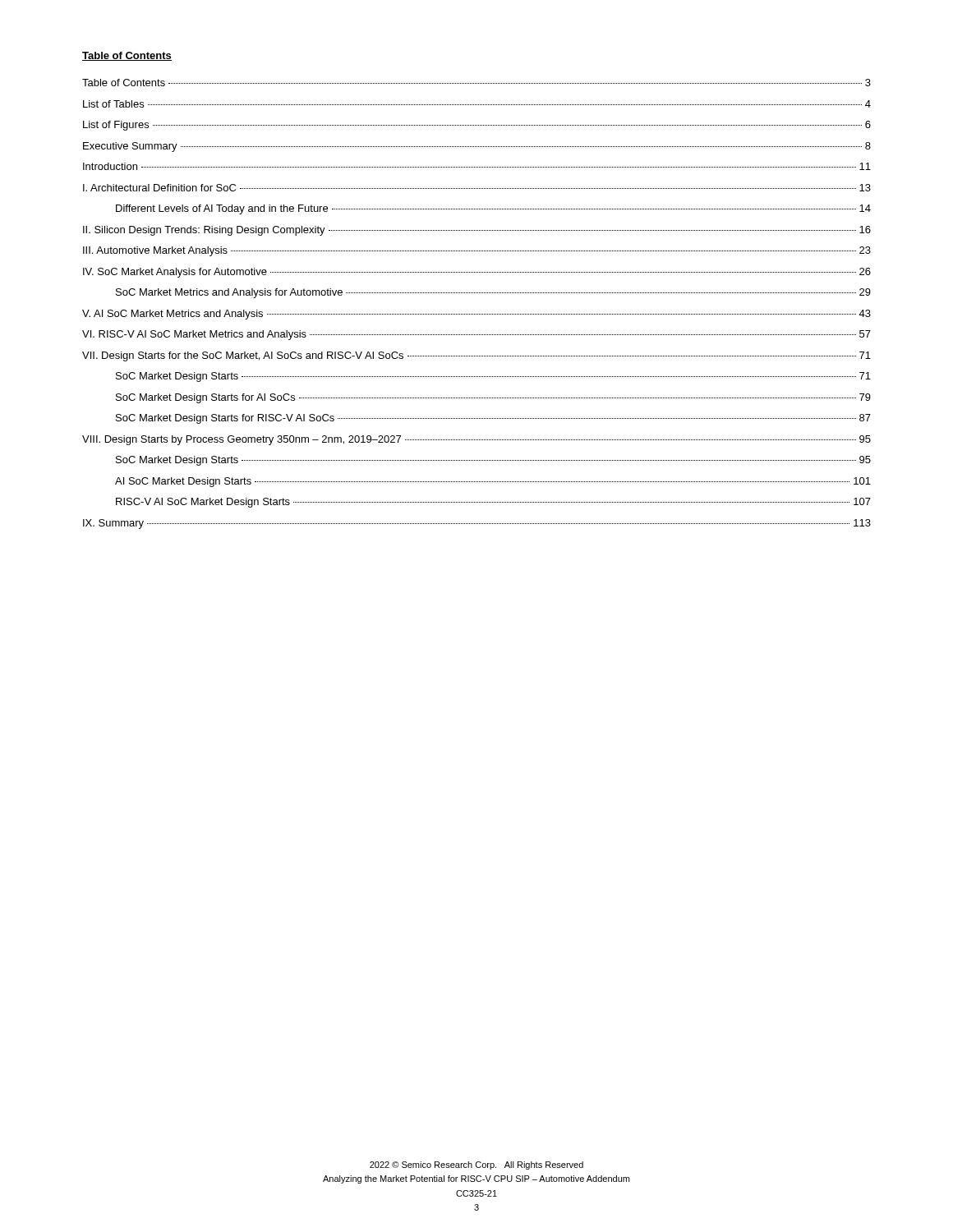Navigate to the block starting "SoC Market Metrics and Analysis"
Screen dimensions: 1232x953
point(493,292)
